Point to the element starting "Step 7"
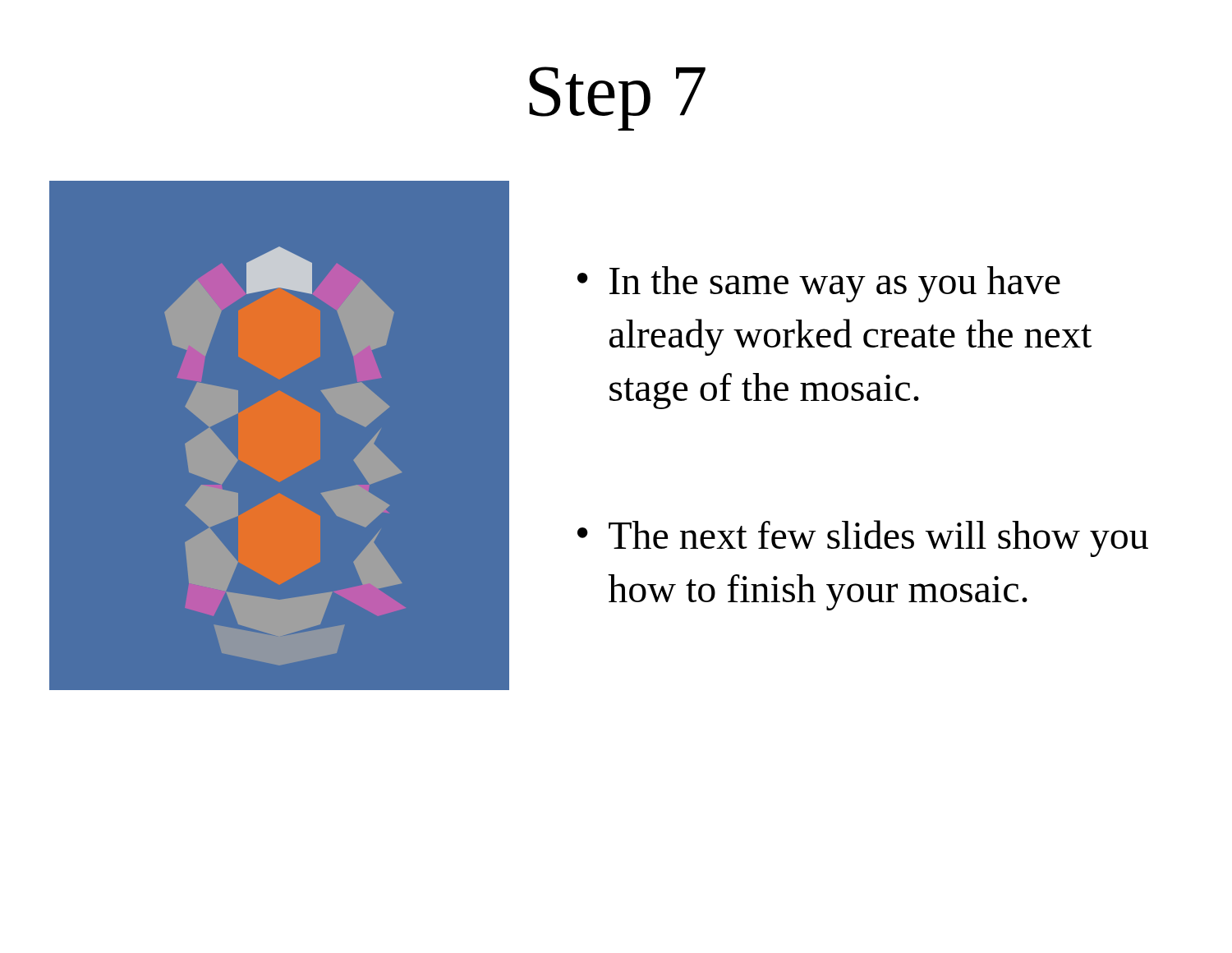The width and height of the screenshot is (1232, 953). (616, 91)
